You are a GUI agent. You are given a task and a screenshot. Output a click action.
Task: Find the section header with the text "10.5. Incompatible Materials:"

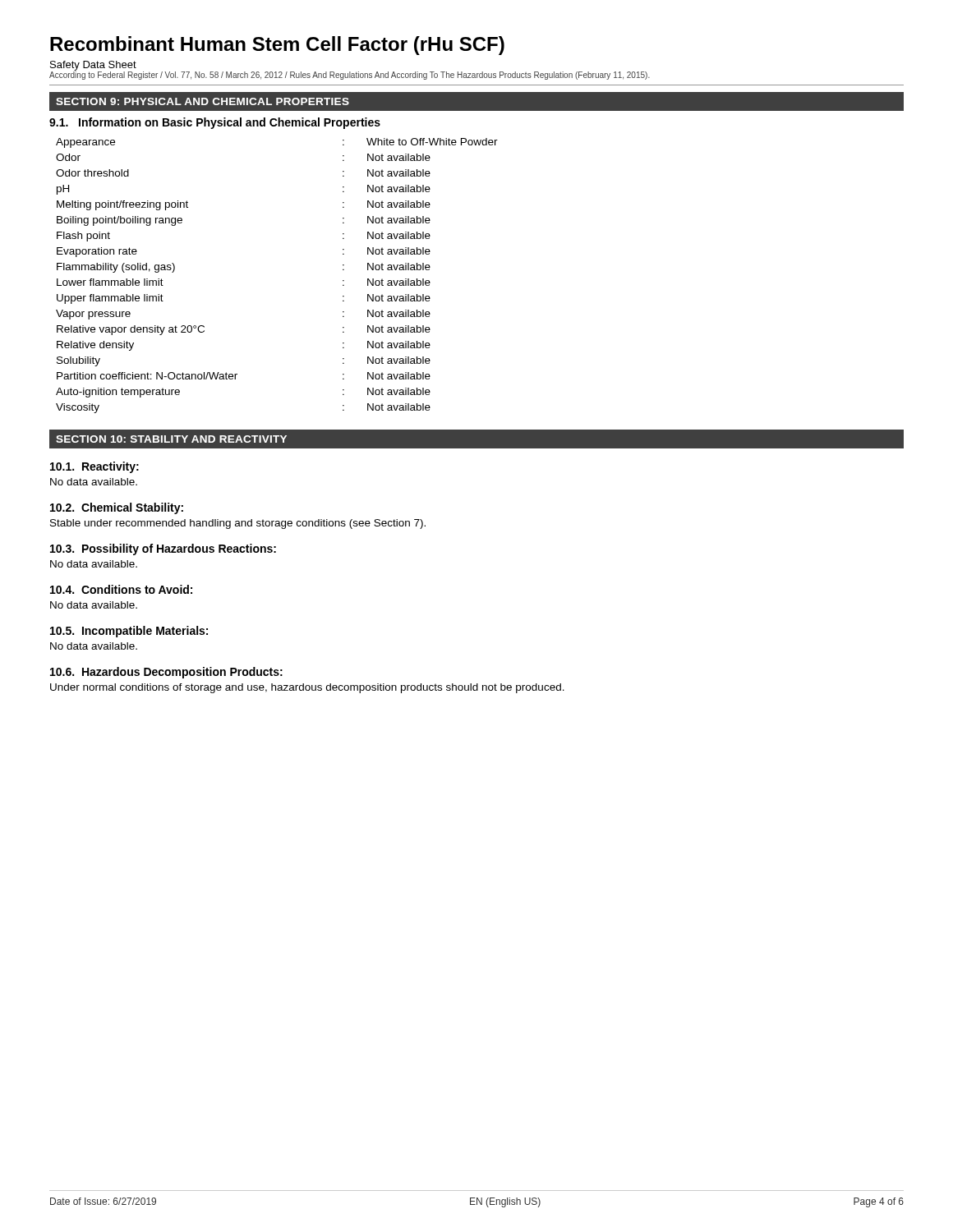click(129, 631)
